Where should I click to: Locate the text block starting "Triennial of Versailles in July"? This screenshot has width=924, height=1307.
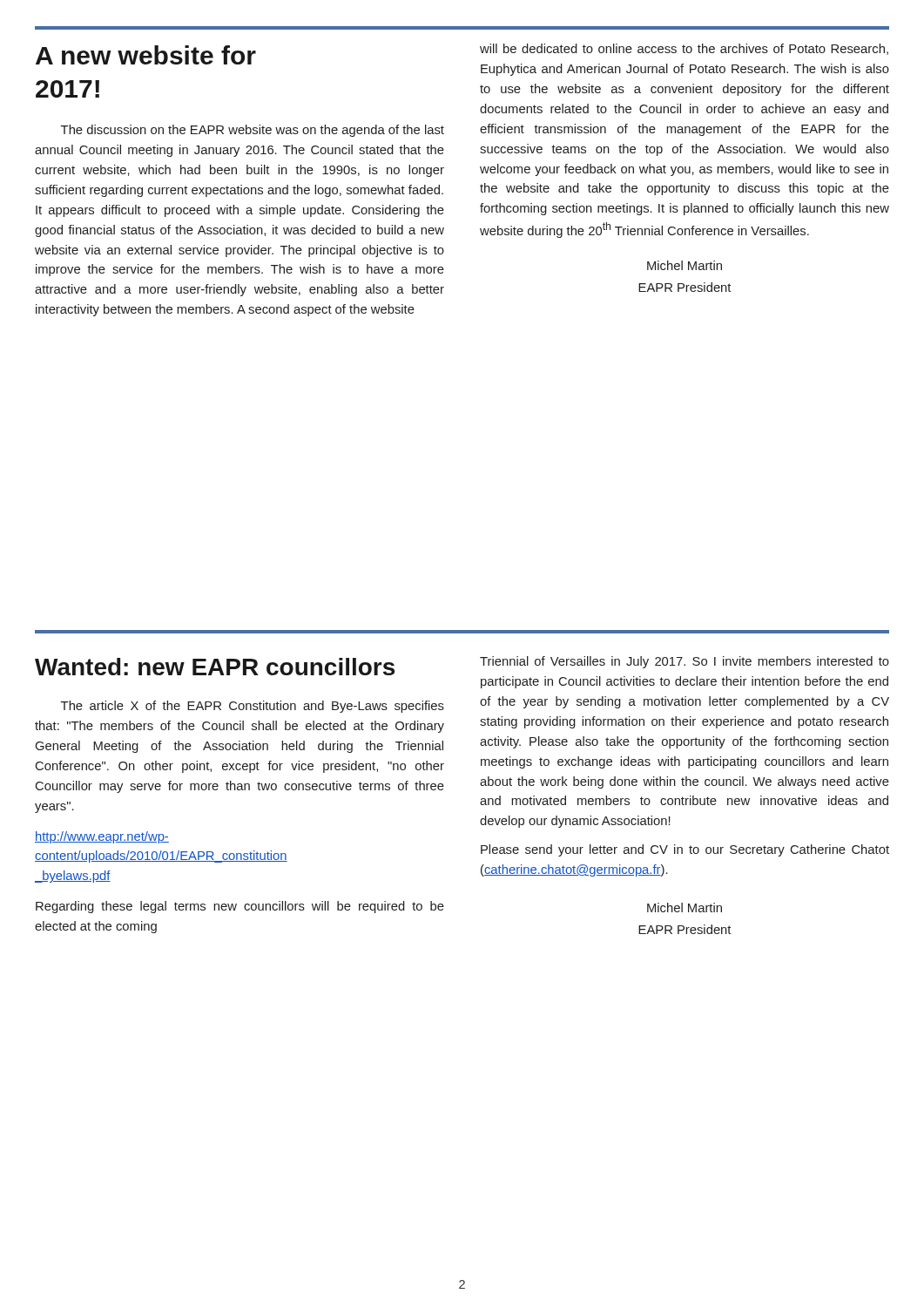[684, 766]
